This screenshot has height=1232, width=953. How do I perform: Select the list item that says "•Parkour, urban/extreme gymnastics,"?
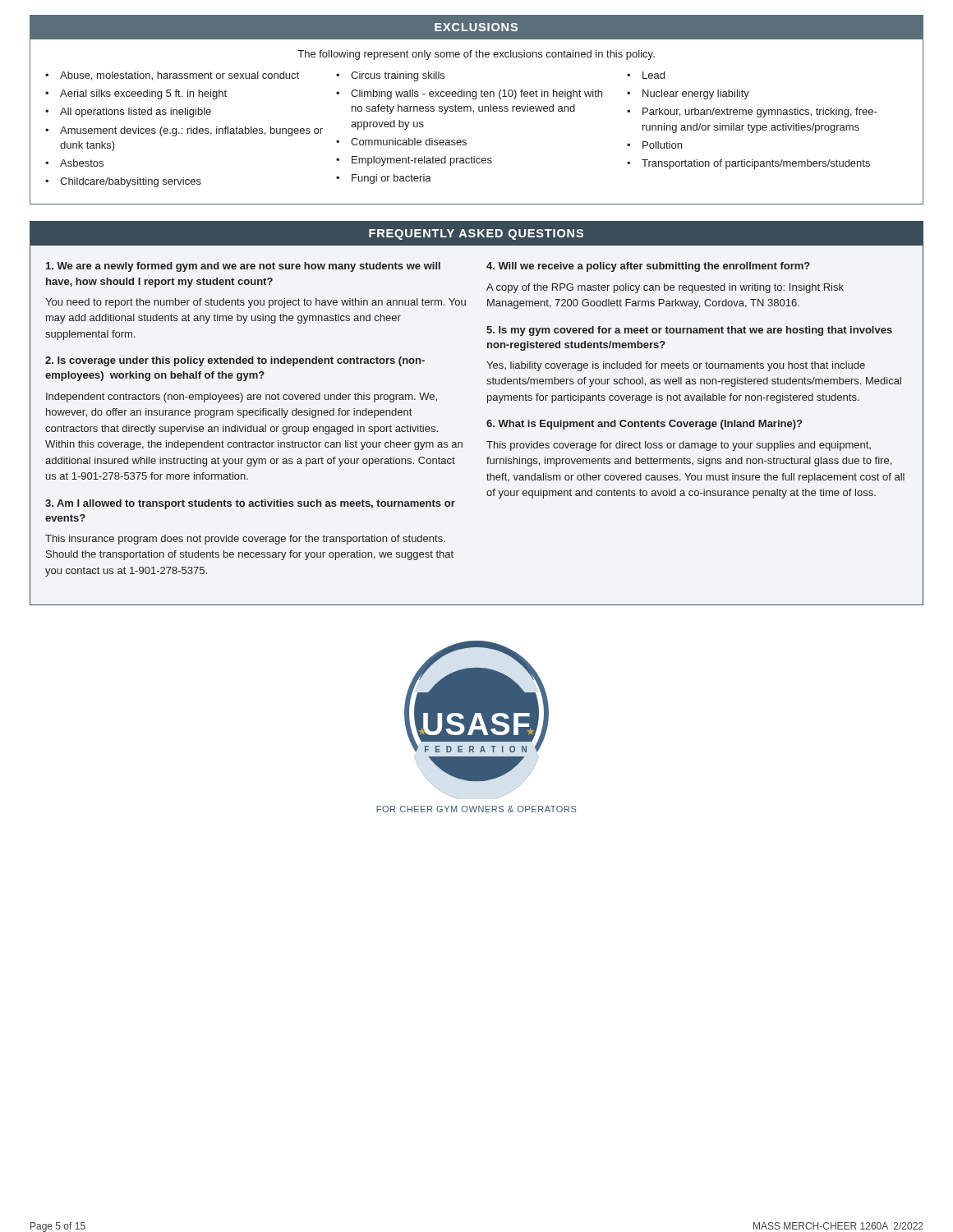tap(767, 120)
